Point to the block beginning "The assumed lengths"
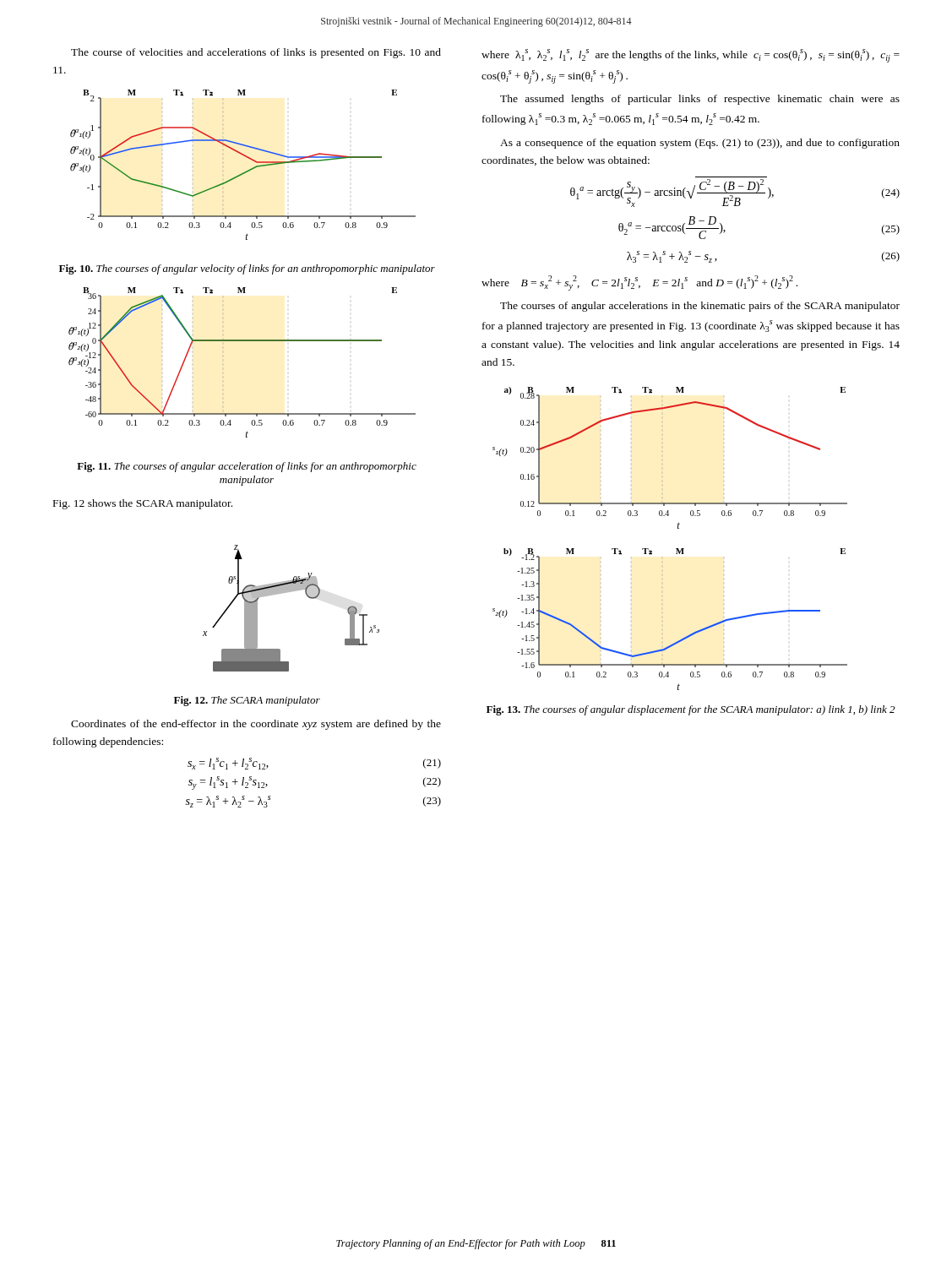This screenshot has width=952, height=1267. pos(691,110)
